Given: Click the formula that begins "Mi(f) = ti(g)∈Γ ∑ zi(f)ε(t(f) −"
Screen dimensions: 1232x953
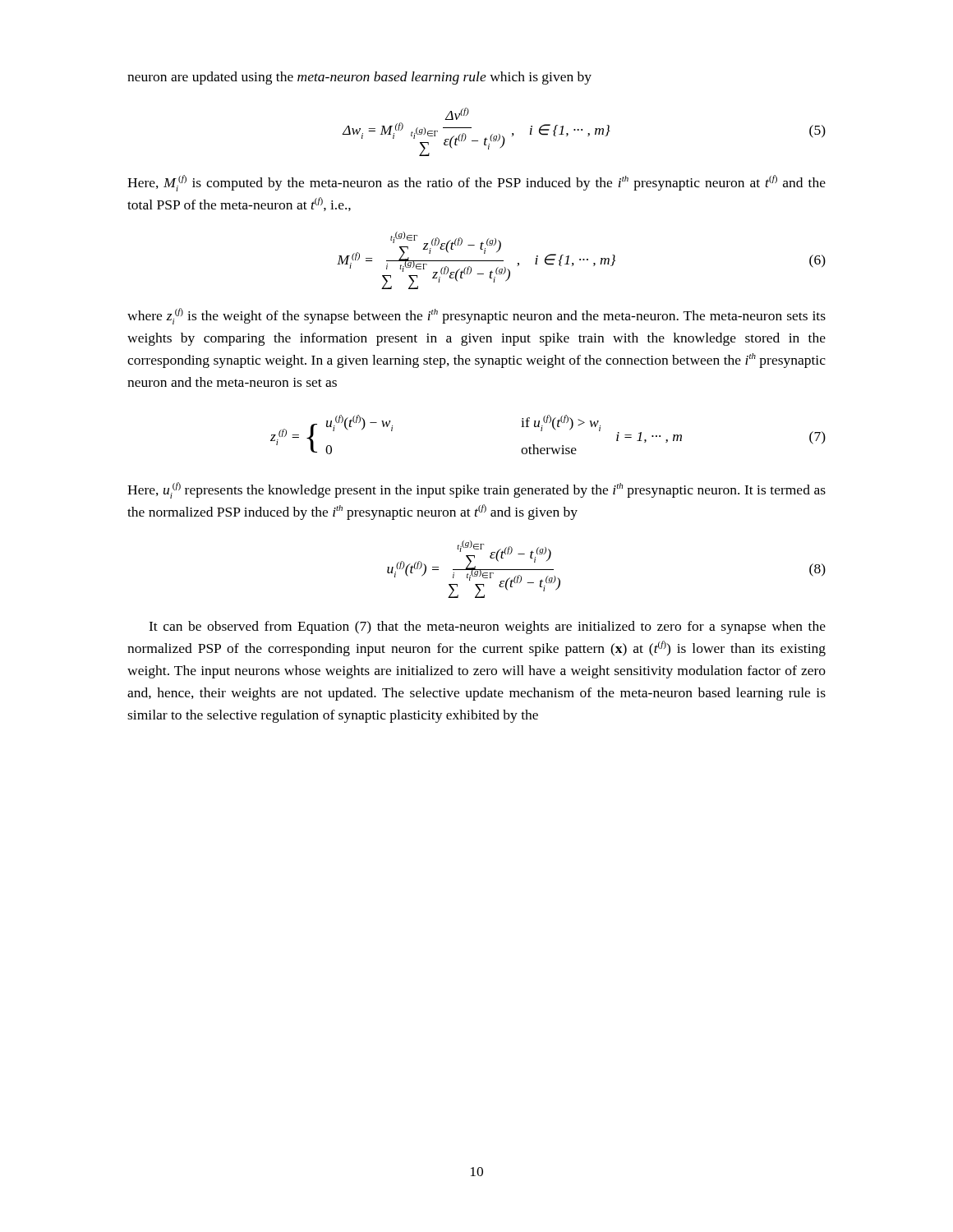Looking at the screenshot, I should coord(476,260).
